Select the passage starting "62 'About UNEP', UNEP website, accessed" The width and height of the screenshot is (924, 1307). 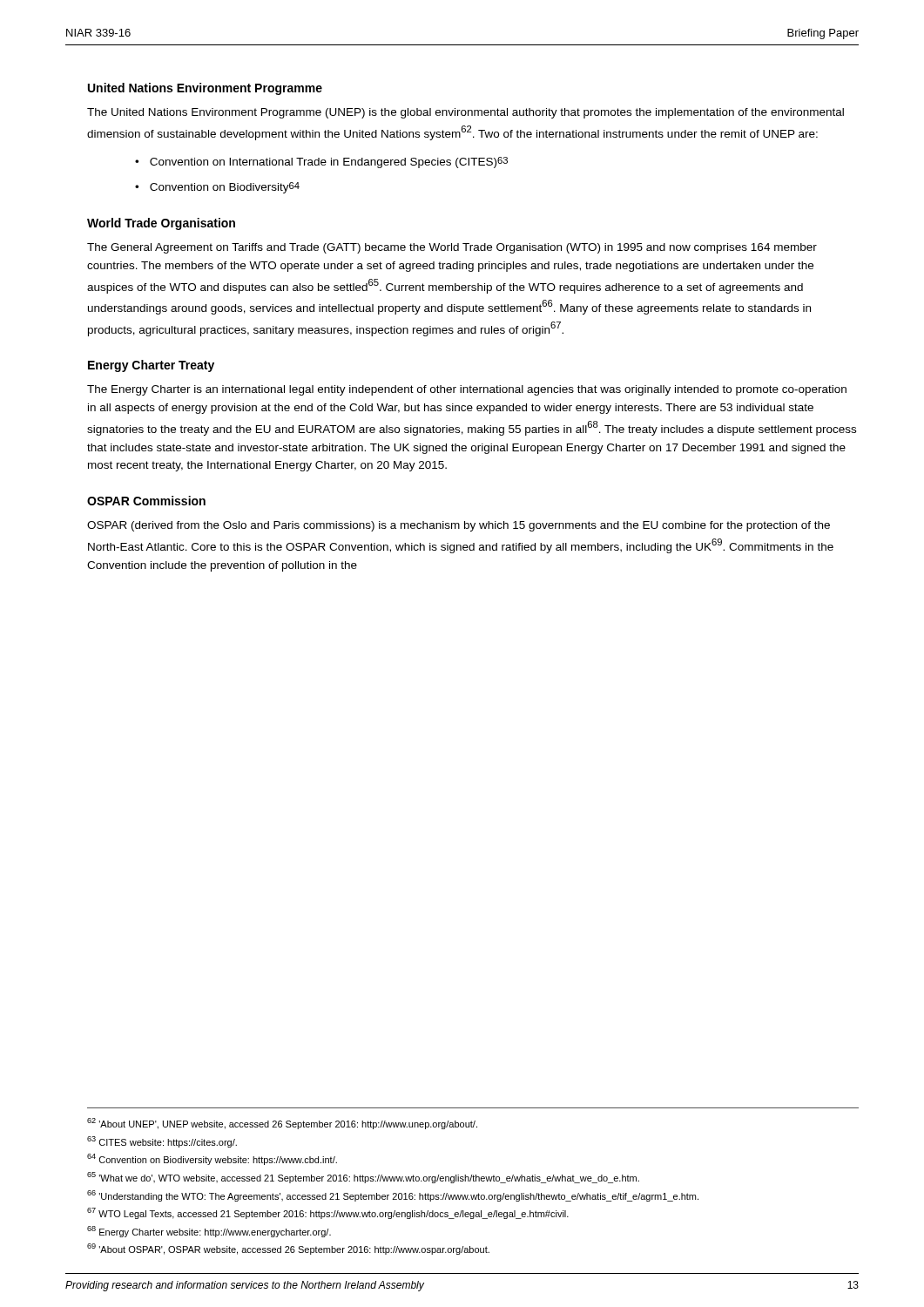283,1123
